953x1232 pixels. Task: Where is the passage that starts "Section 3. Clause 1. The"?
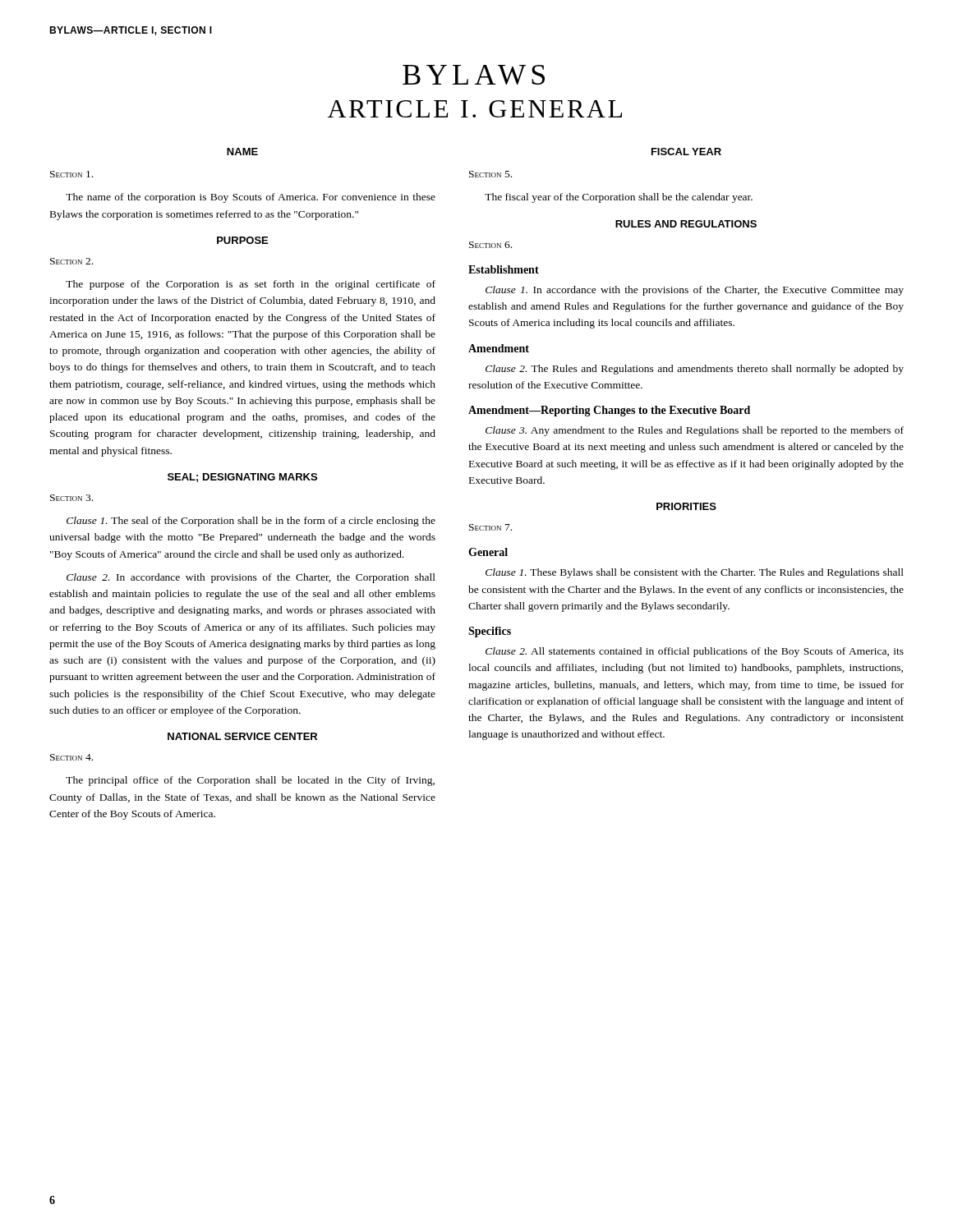point(242,604)
